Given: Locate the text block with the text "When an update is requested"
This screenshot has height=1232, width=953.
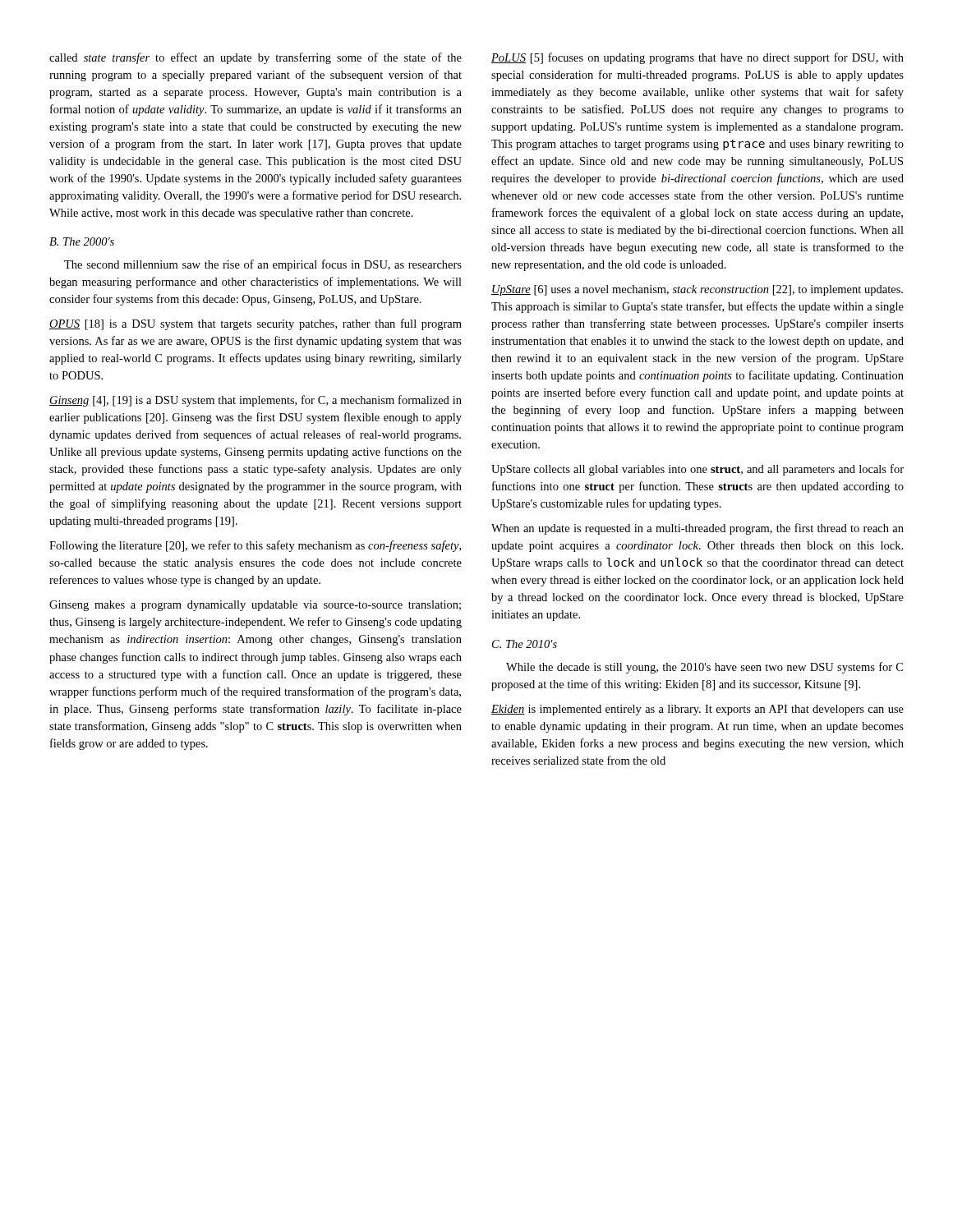Looking at the screenshot, I should tap(698, 572).
